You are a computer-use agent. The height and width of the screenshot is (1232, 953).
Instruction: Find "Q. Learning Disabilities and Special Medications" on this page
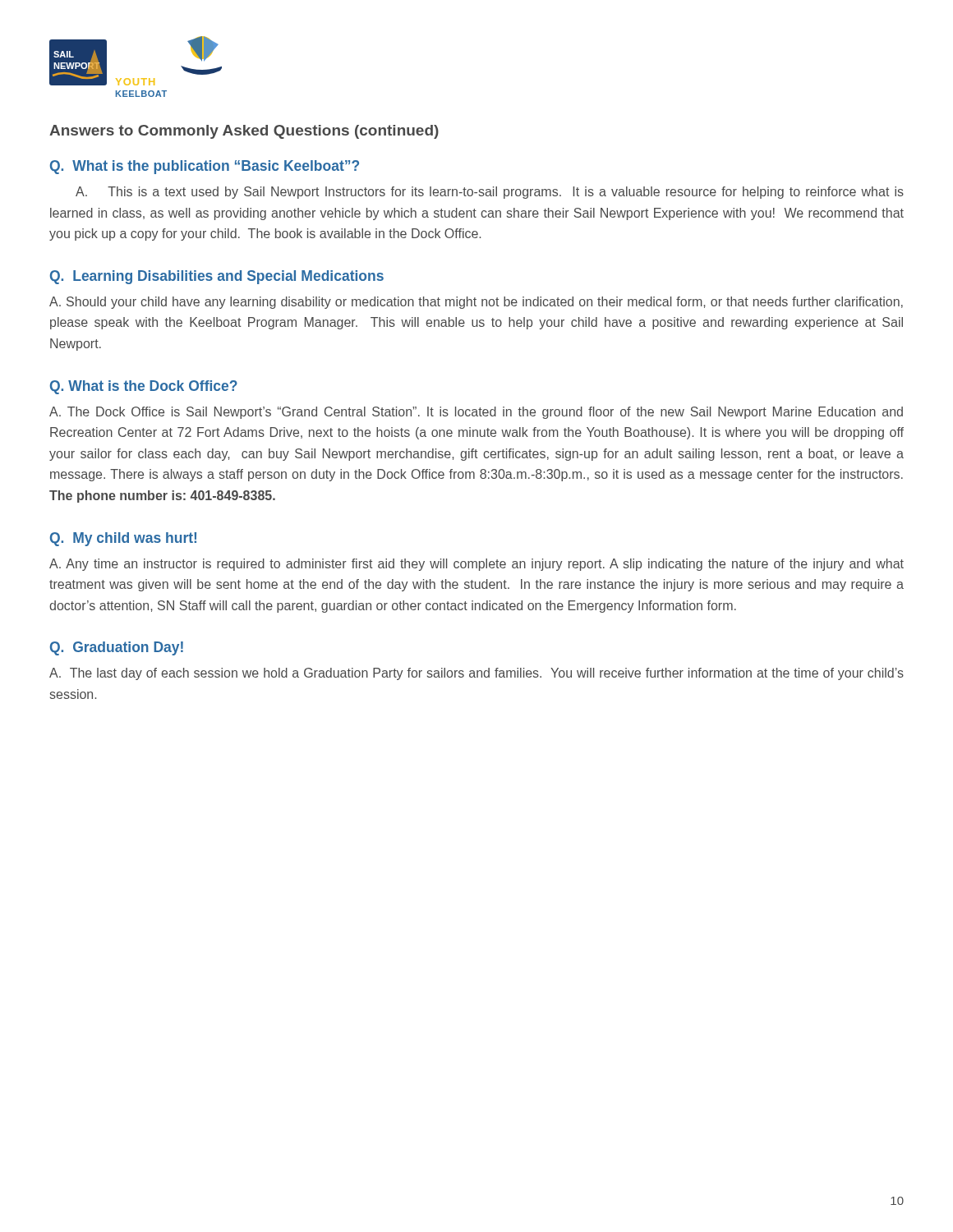coord(217,276)
